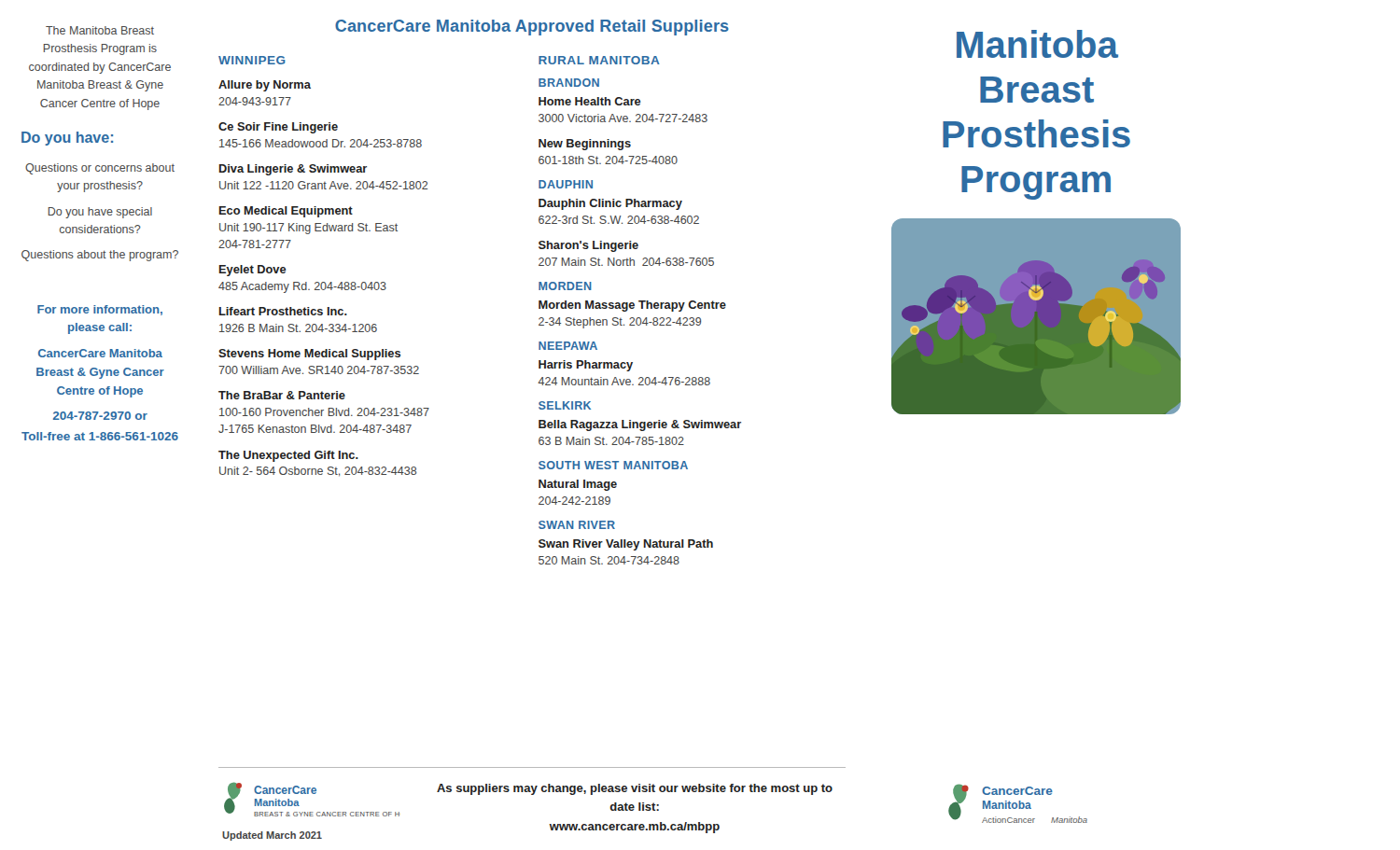Point to the text starting "Lifeart Prosthetics Inc. 1926"

361,320
